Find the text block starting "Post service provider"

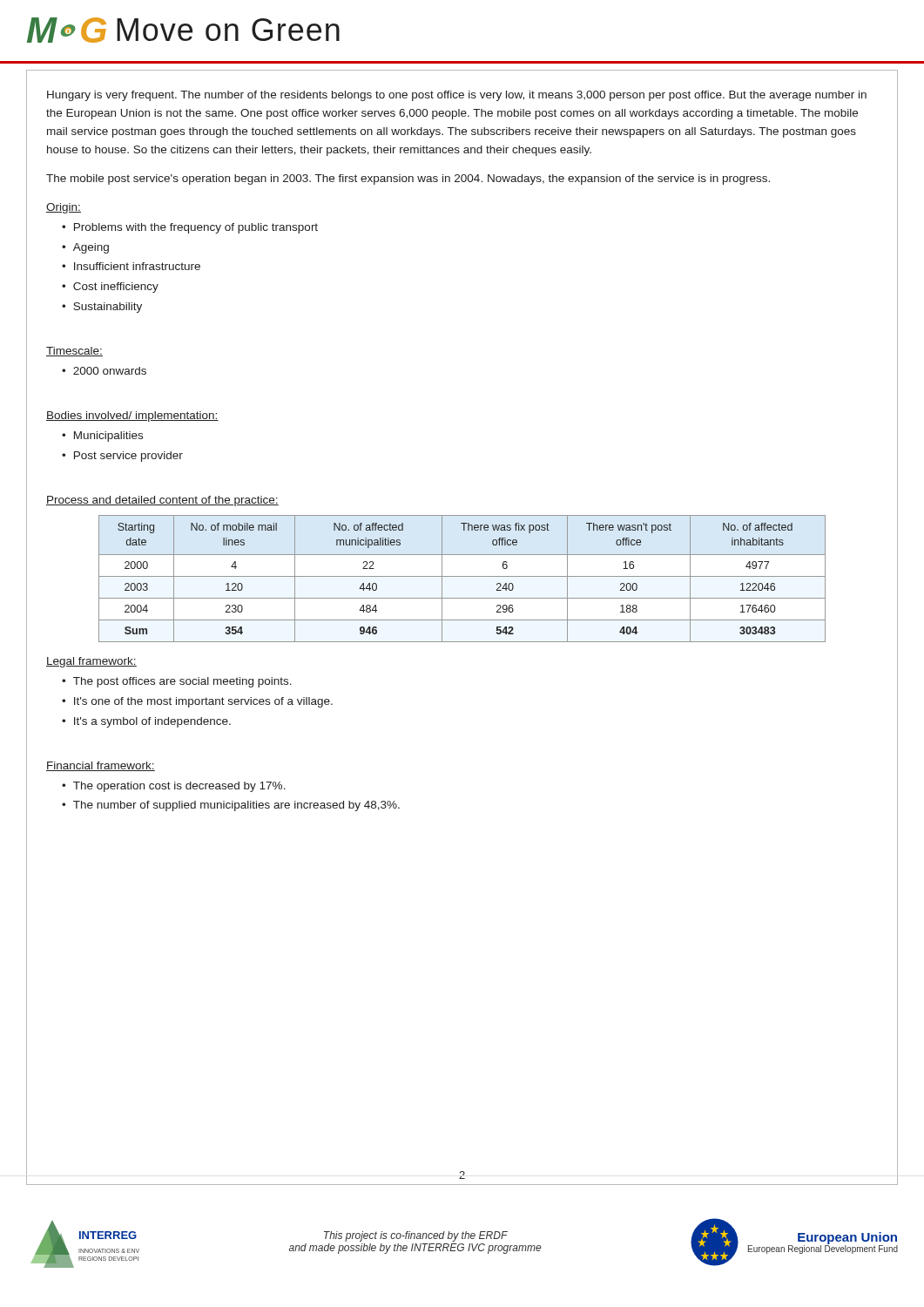pyautogui.click(x=128, y=455)
